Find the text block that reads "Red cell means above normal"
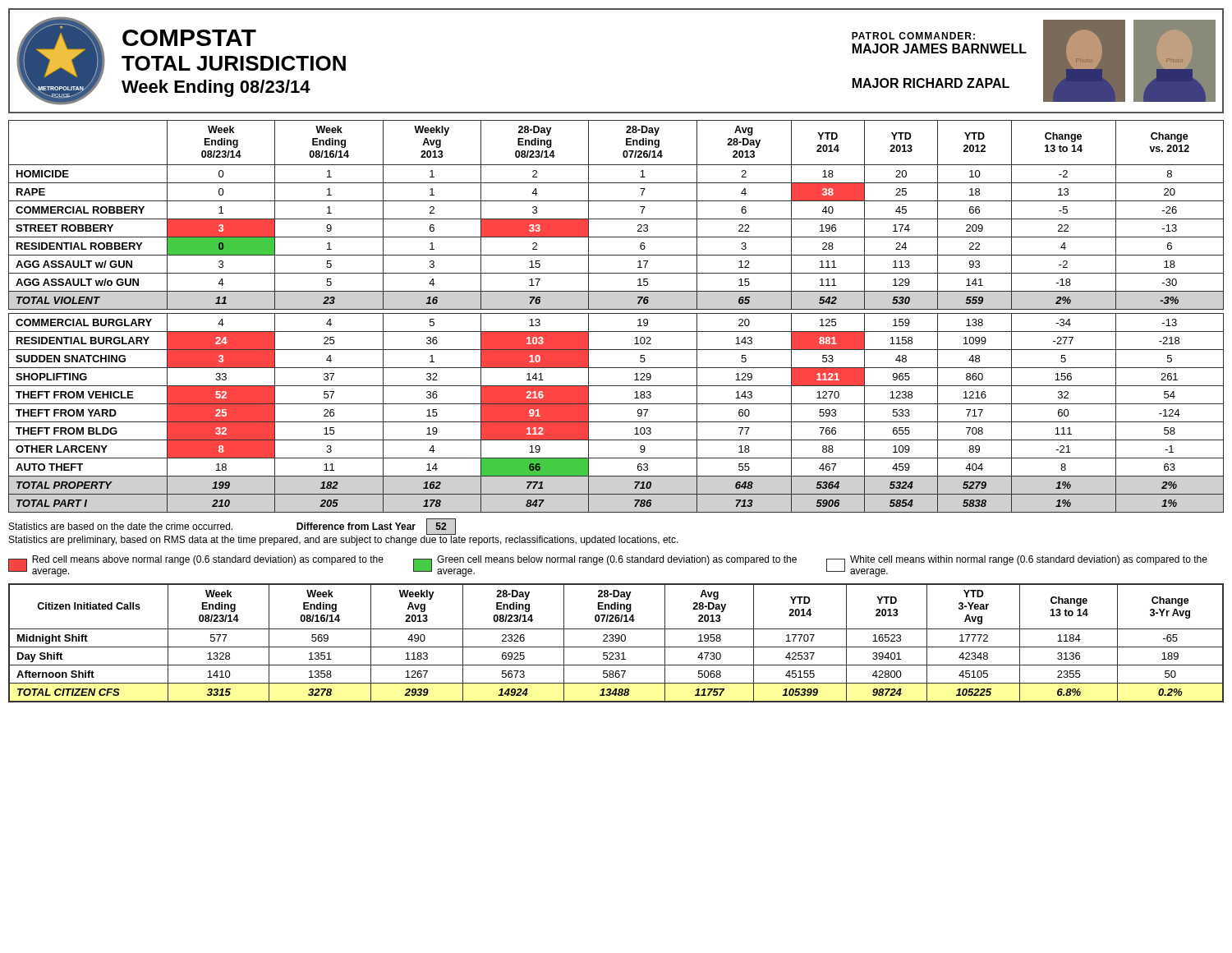This screenshot has height=953, width=1232. click(x=616, y=565)
